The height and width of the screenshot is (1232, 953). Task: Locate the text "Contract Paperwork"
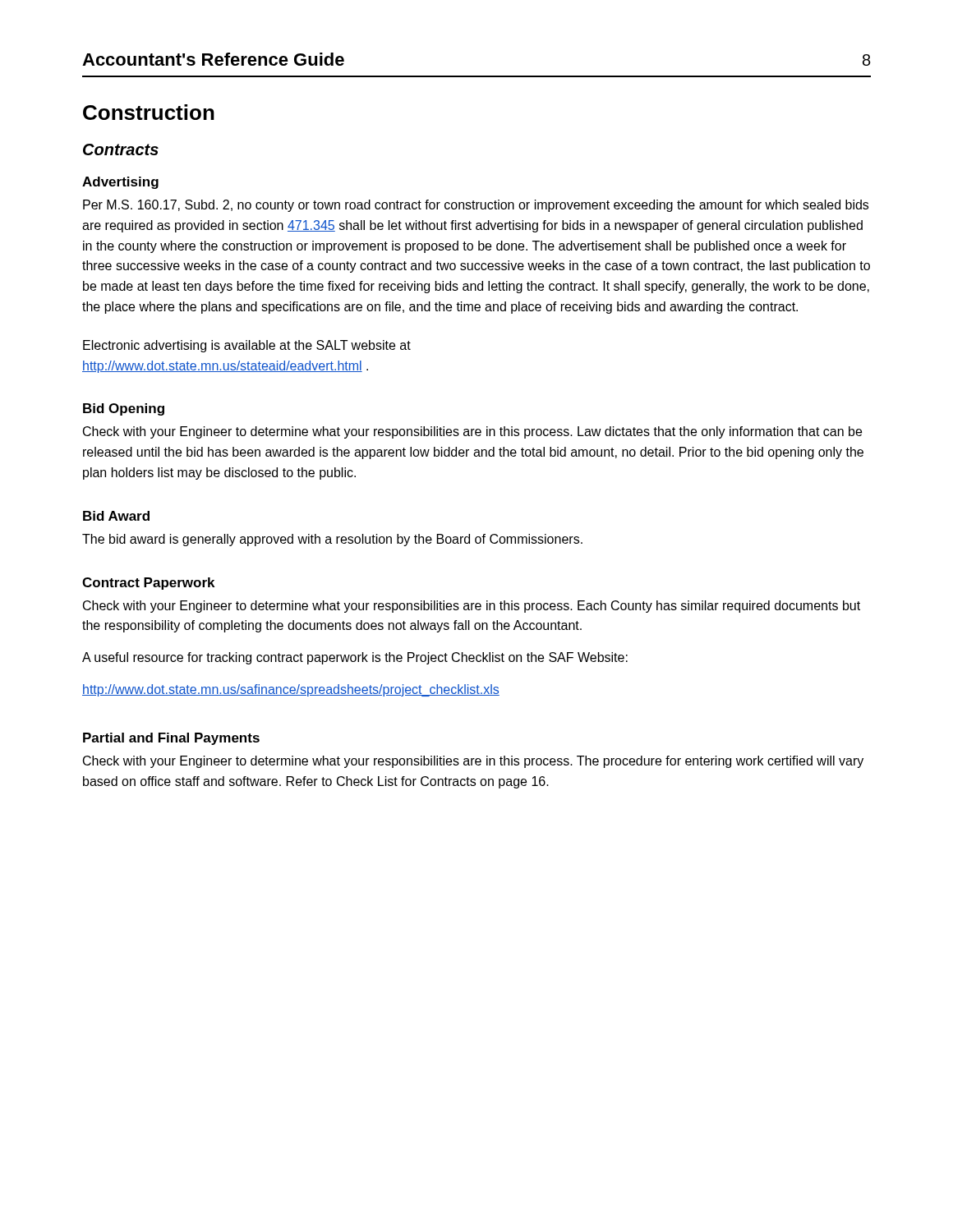click(148, 584)
